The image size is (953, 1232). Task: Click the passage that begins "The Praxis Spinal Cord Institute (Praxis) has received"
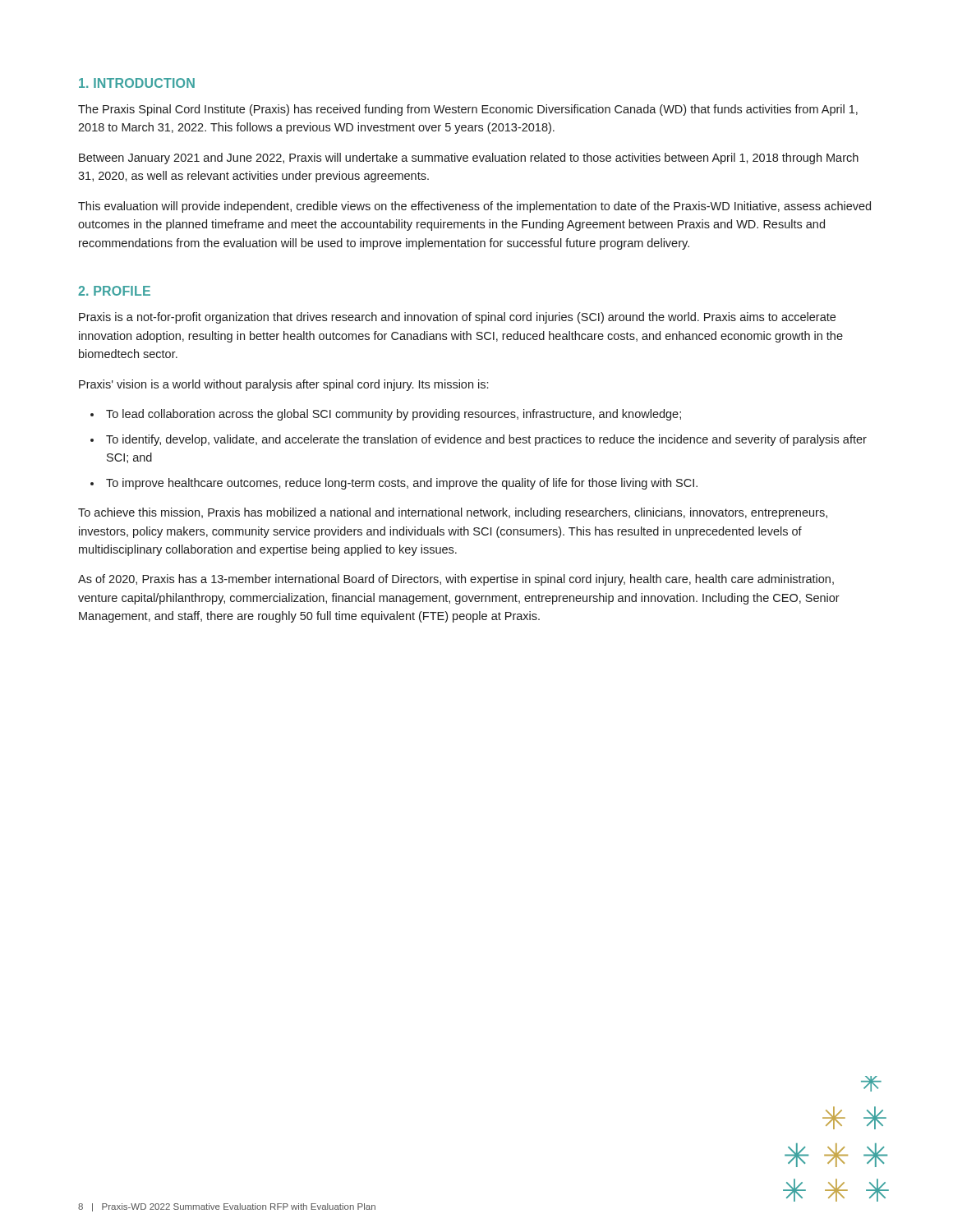coord(468,118)
